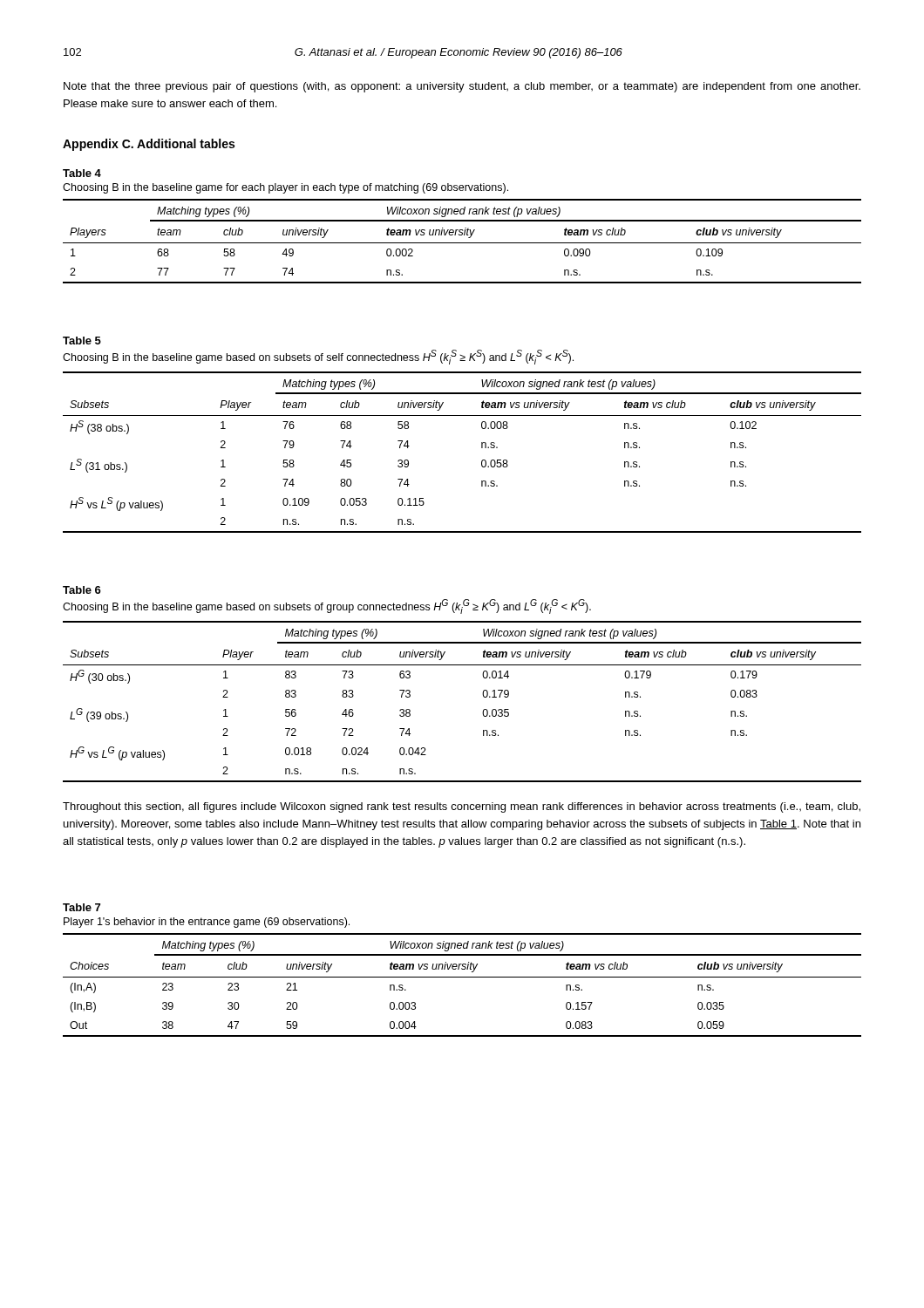Where is the passage that starts "Throughout this section, all figures"?
This screenshot has width=924, height=1308.
(462, 824)
